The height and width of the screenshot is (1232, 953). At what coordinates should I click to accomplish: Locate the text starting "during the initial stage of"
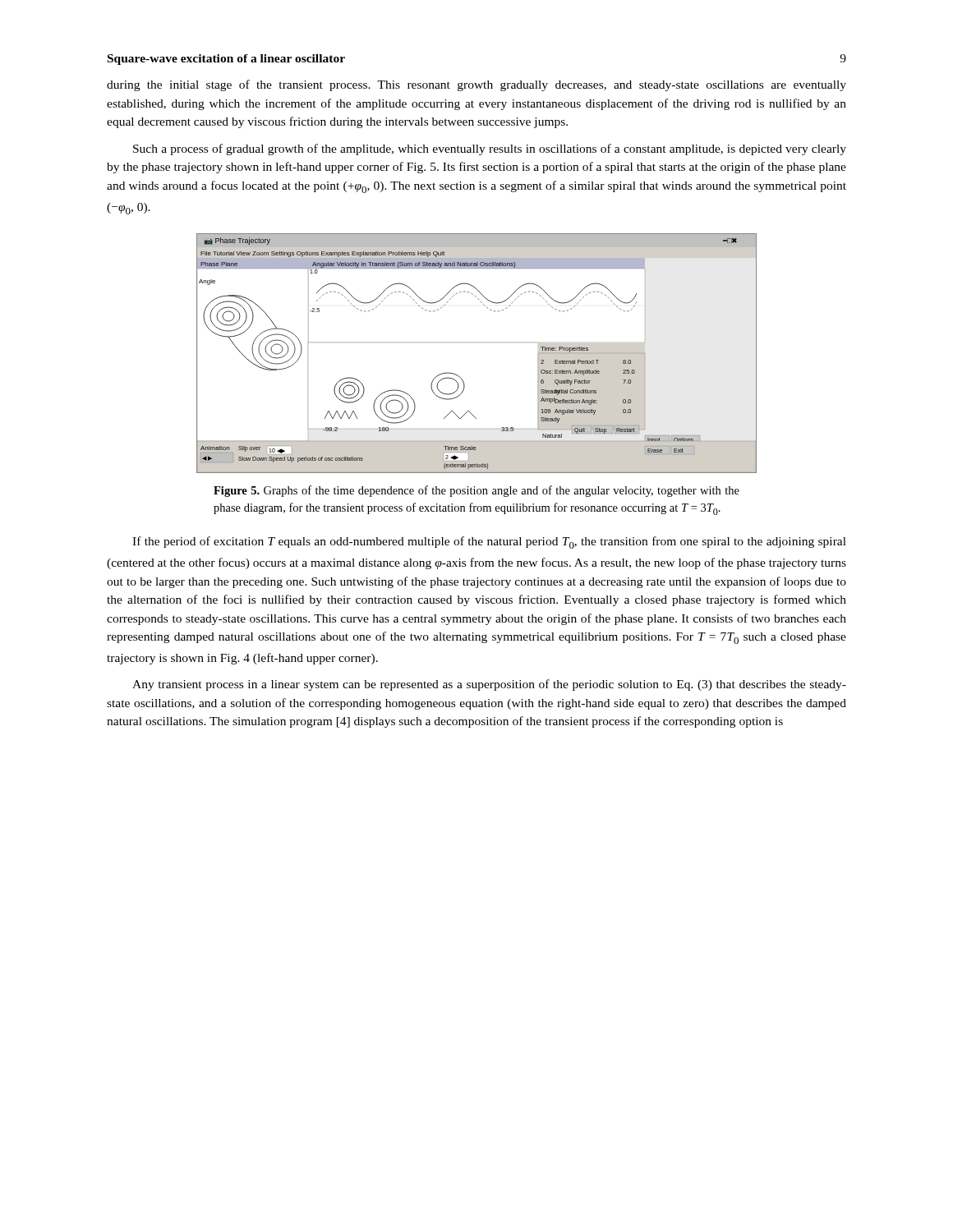[476, 104]
